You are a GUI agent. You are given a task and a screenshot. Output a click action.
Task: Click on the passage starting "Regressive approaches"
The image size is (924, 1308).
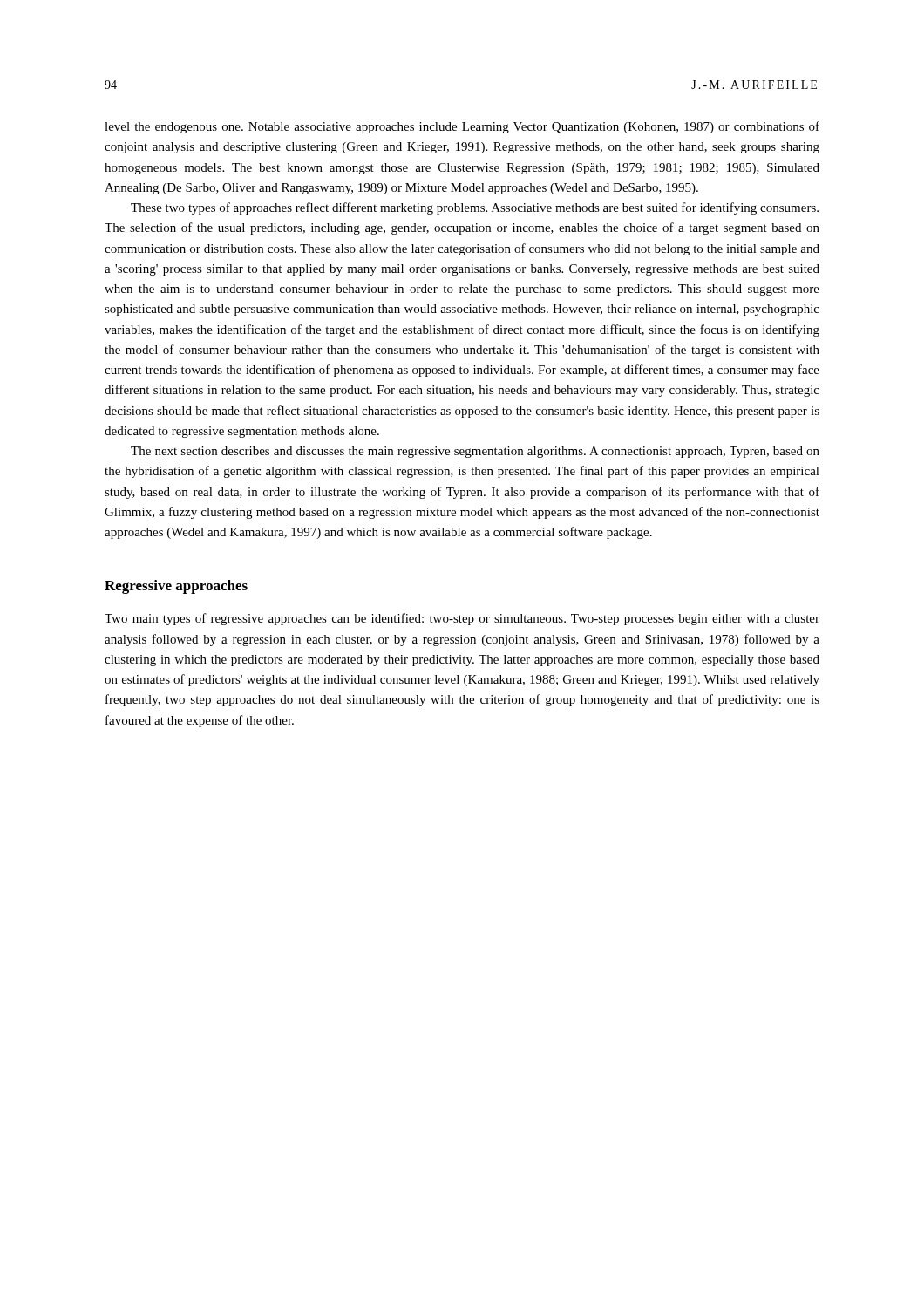coord(176,586)
